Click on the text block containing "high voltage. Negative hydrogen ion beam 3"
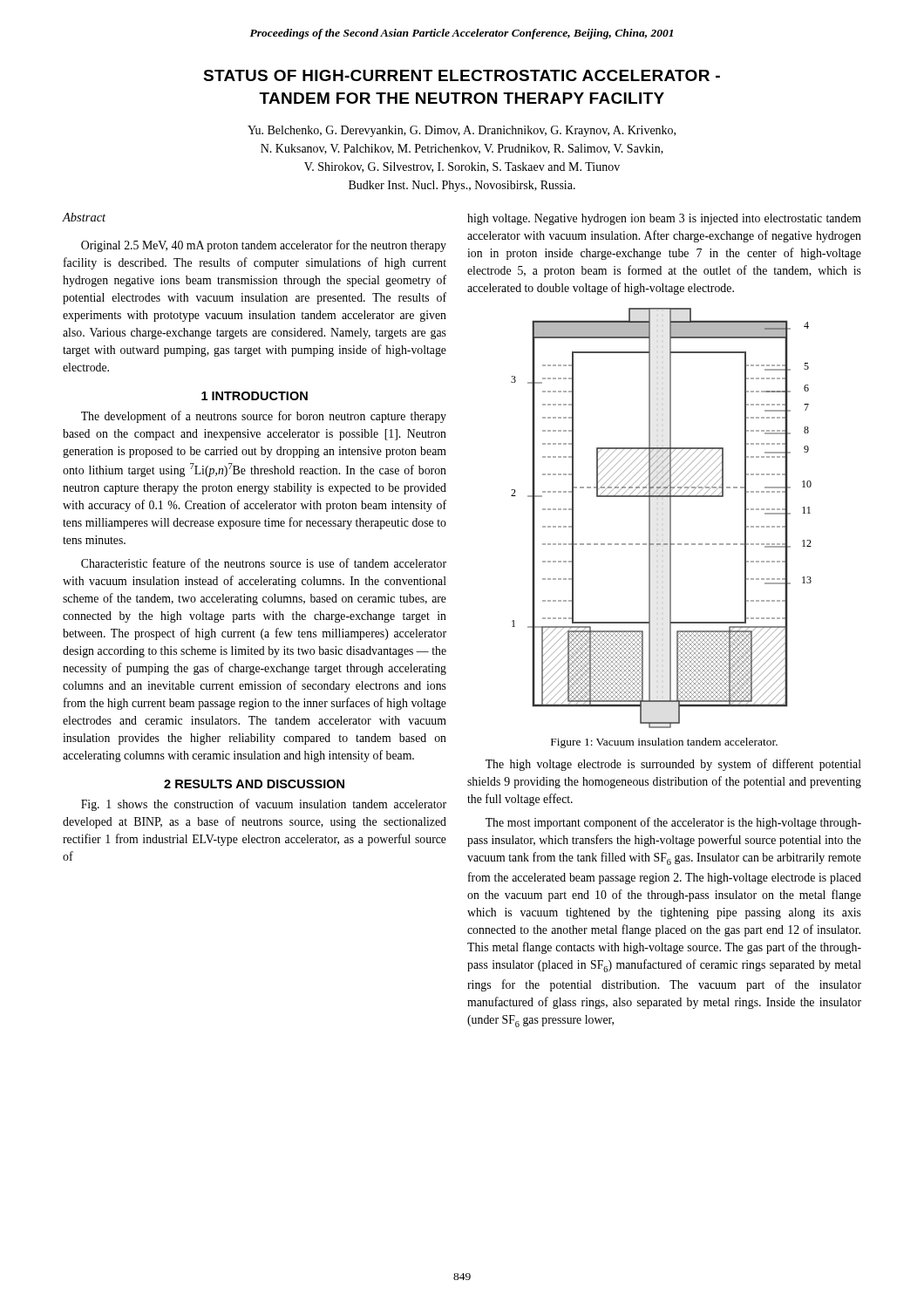The image size is (924, 1308). pyautogui.click(x=664, y=254)
